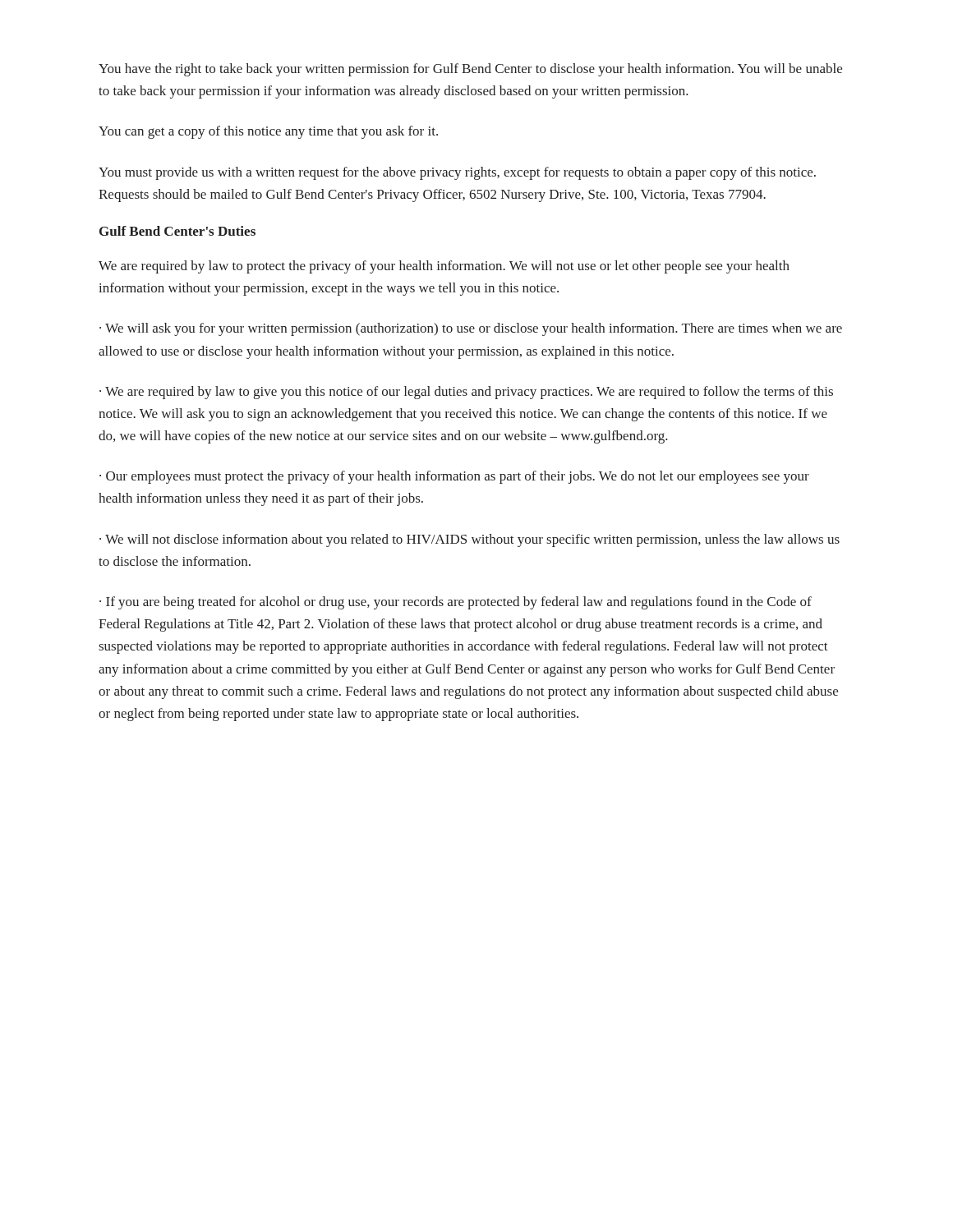Point to the block beginning "You must provide us with a written request"
The height and width of the screenshot is (1232, 953).
coord(458,183)
